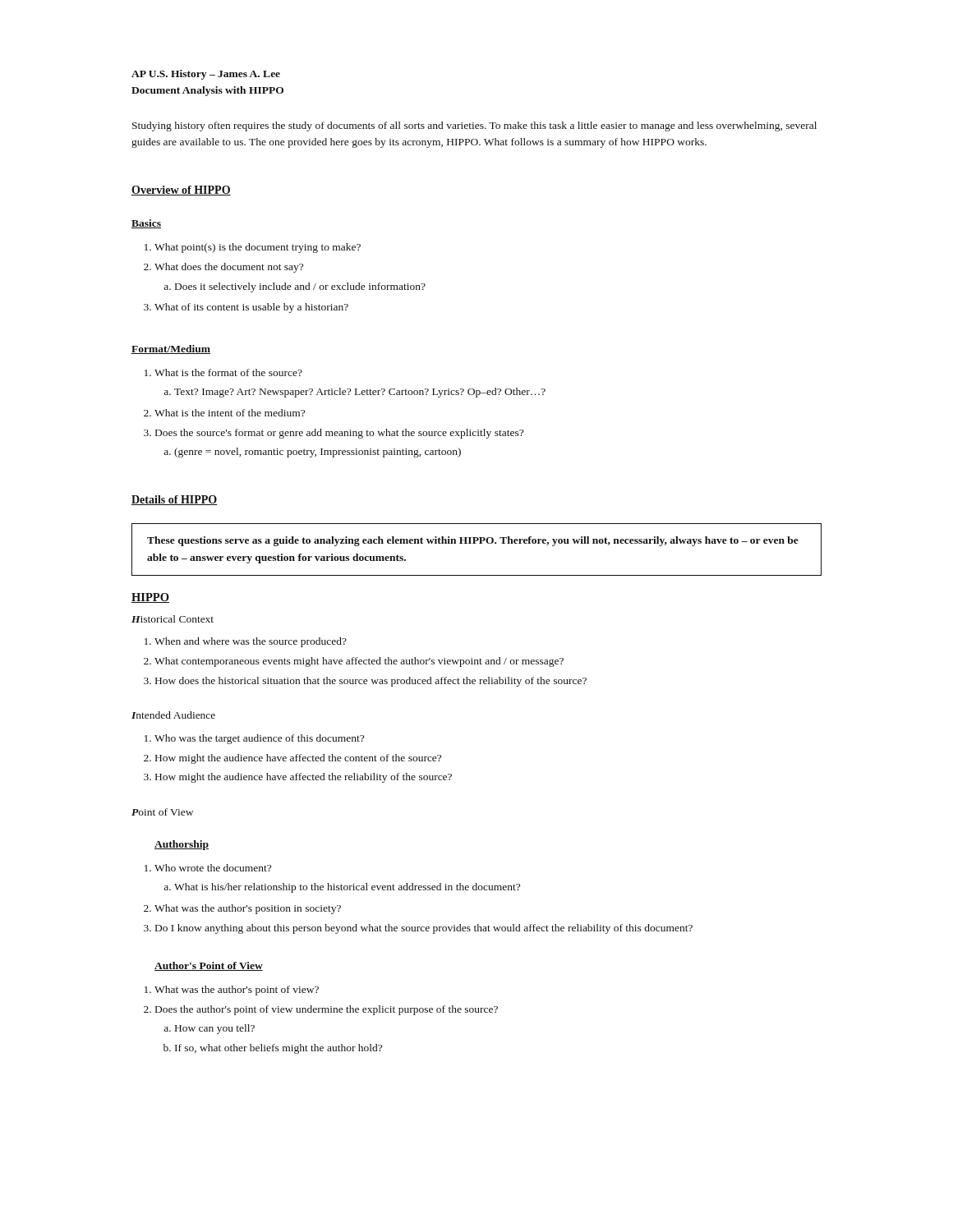Image resolution: width=953 pixels, height=1232 pixels.
Task: Point to the element starting "What contemporaneous events might have"
Action: tap(359, 661)
